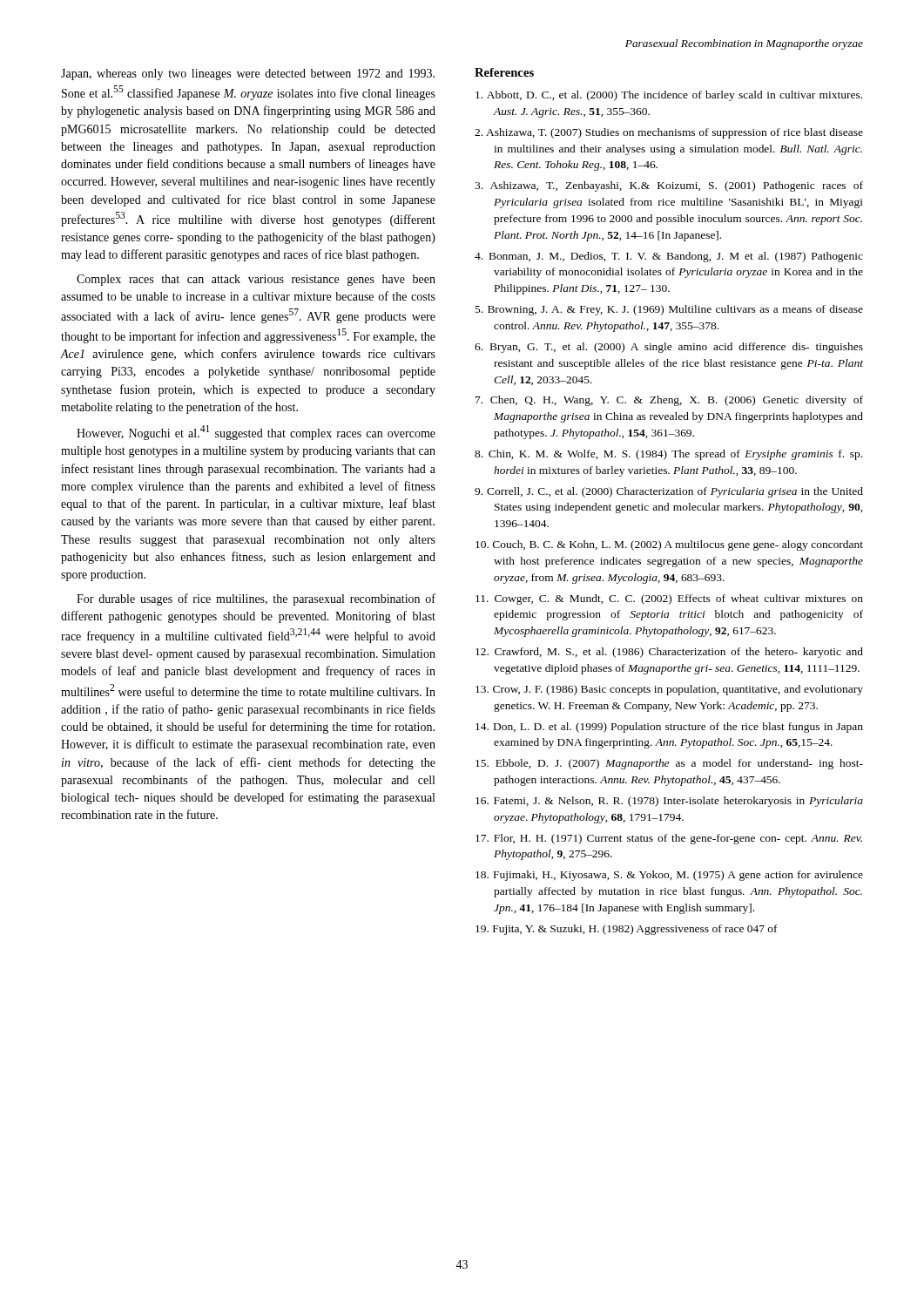
Task: Locate the block of text that opens with "19. Fujita, Y. &"
Action: [x=626, y=928]
